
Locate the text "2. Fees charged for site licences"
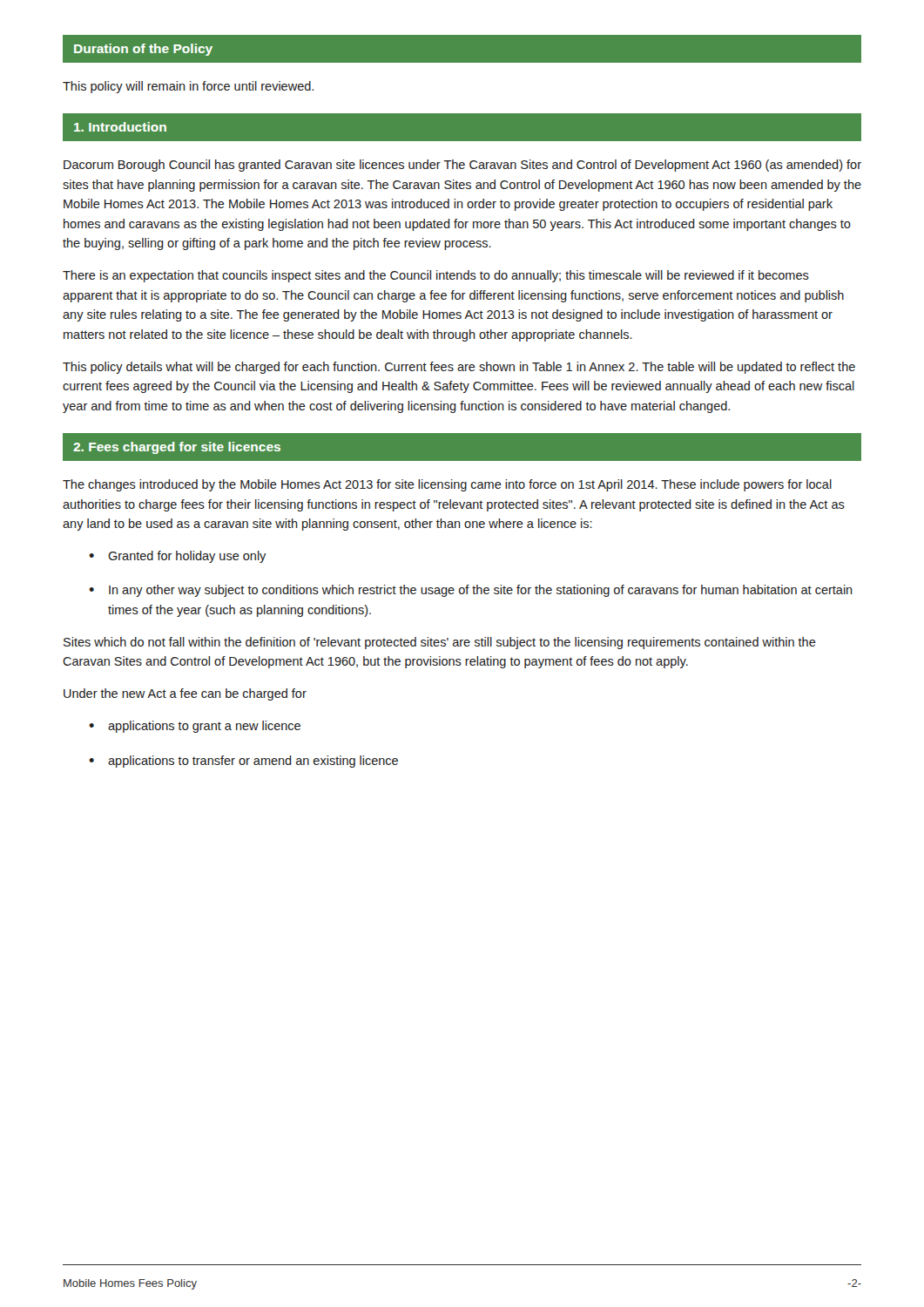(x=177, y=448)
